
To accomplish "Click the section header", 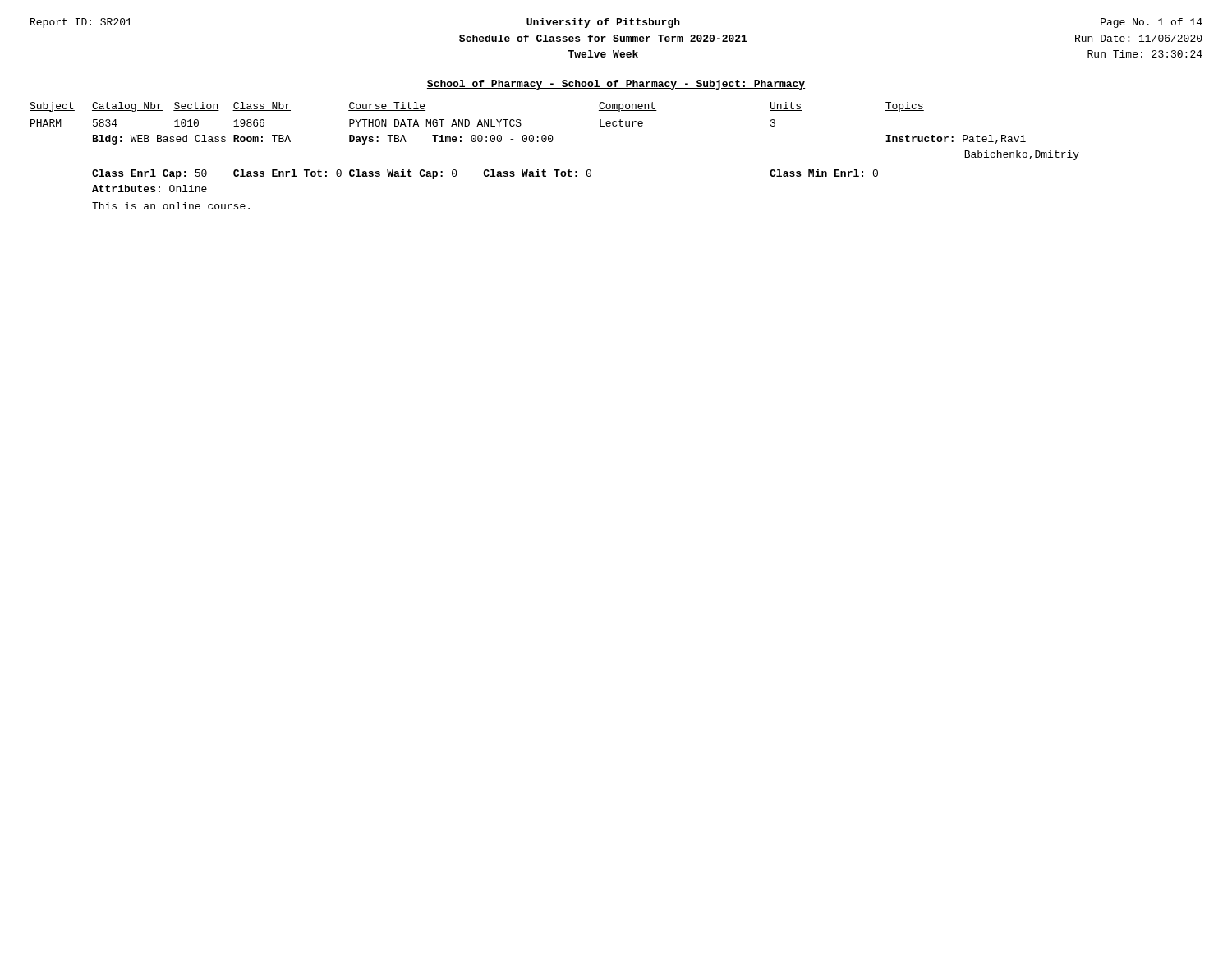I will pyautogui.click(x=616, y=84).
